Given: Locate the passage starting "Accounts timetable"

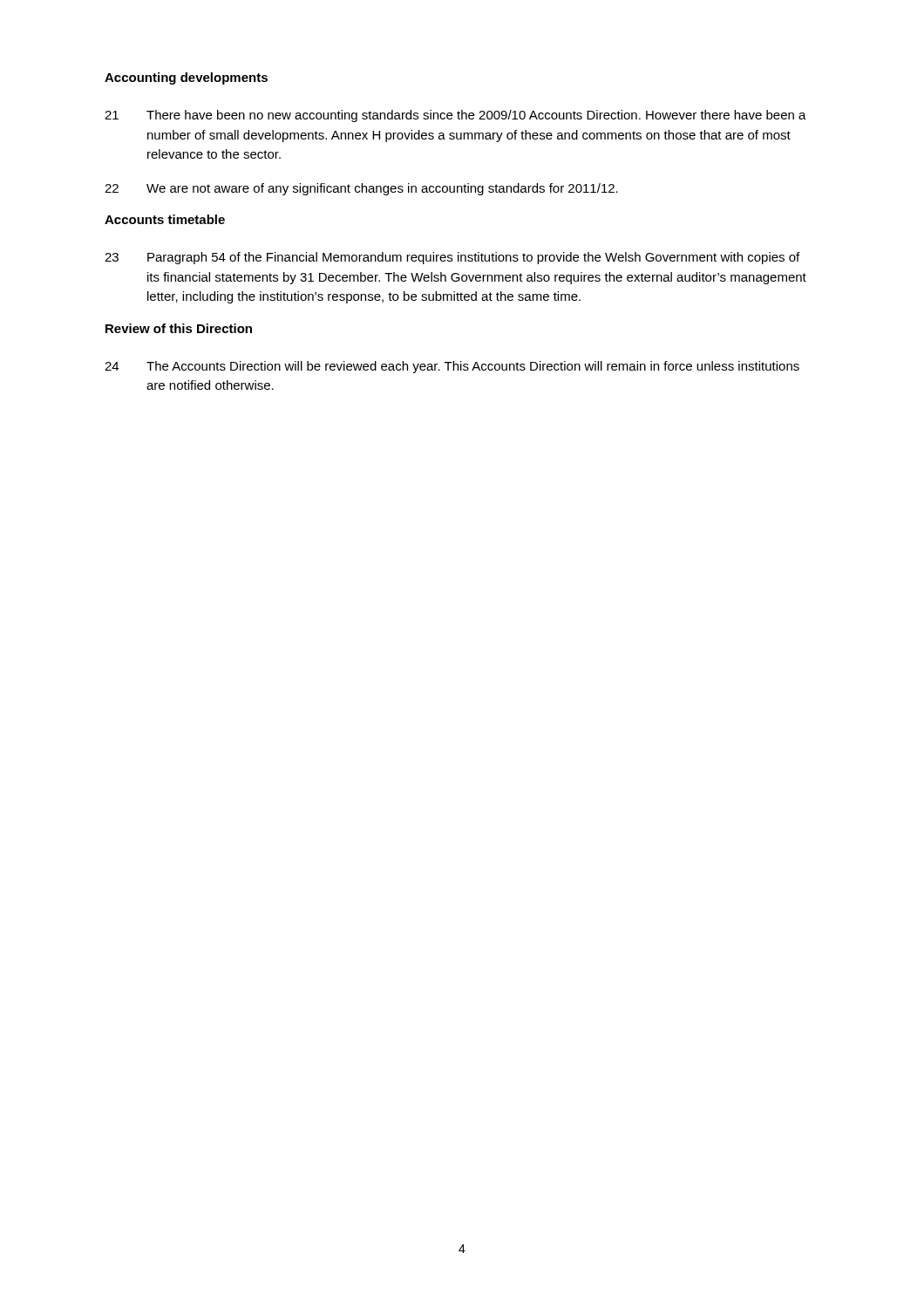Looking at the screenshot, I should (x=165, y=219).
